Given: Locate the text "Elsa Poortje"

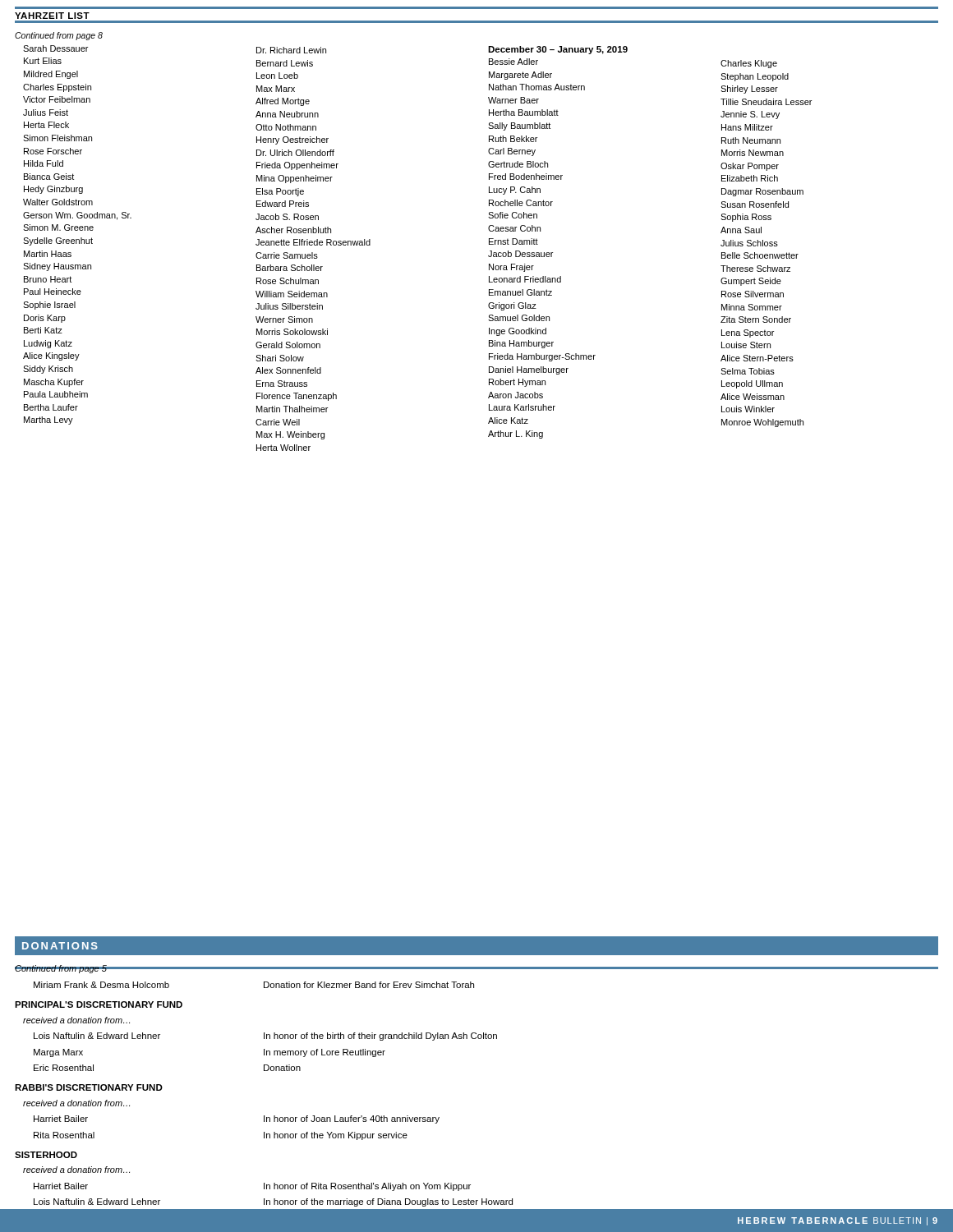Looking at the screenshot, I should coord(280,191).
